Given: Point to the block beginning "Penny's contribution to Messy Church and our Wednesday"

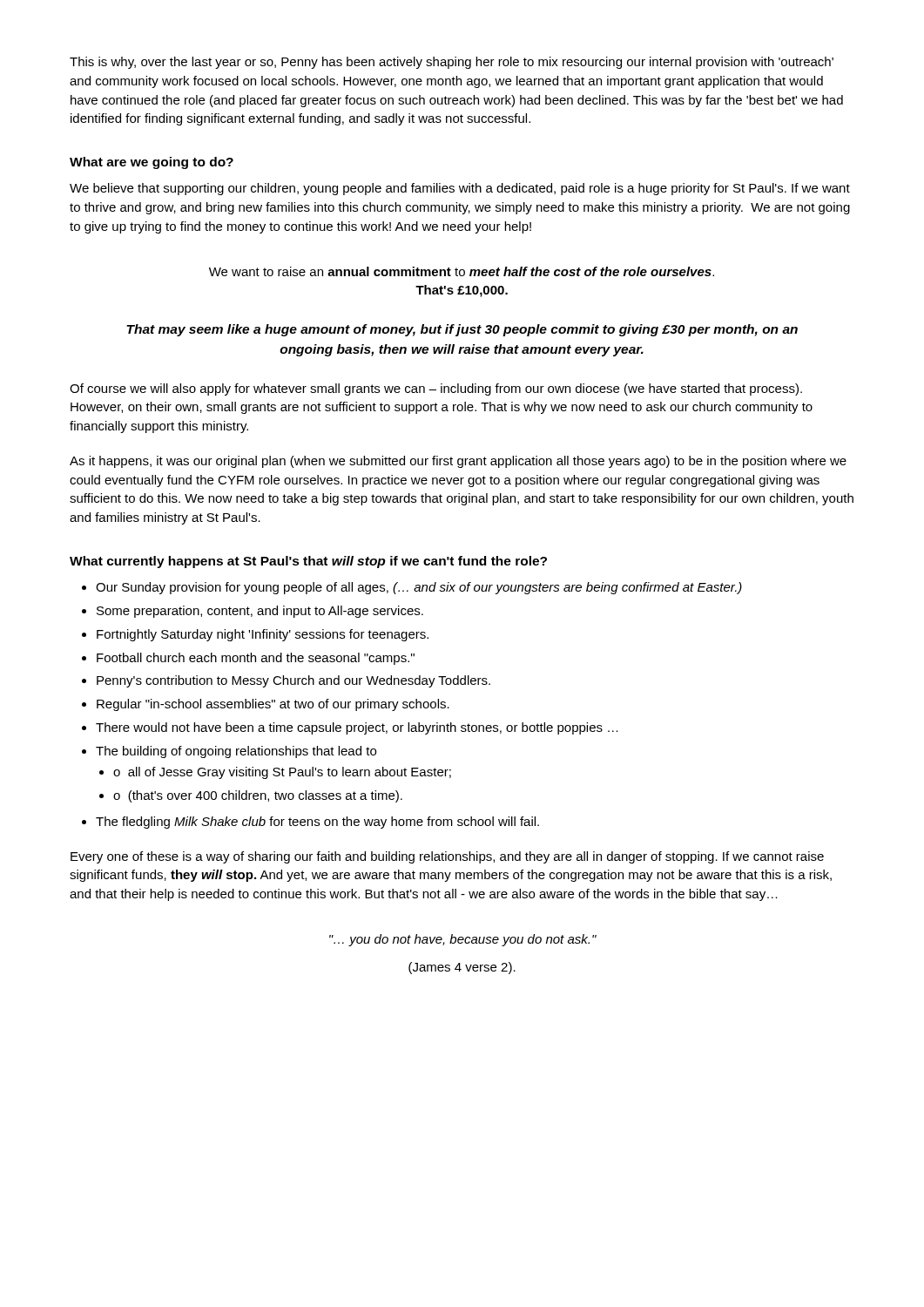Looking at the screenshot, I should click(294, 680).
